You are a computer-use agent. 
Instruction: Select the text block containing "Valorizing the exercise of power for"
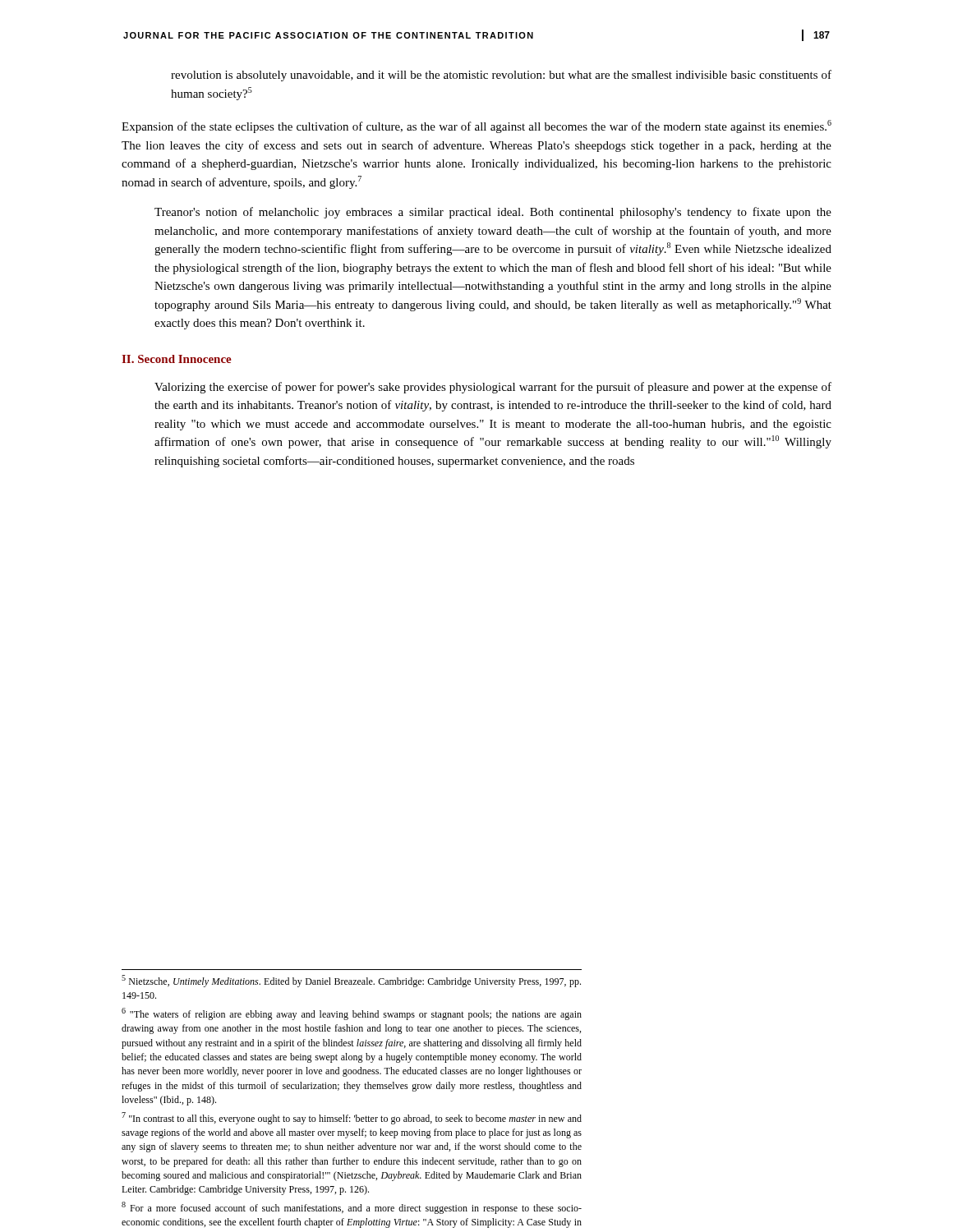pos(493,423)
